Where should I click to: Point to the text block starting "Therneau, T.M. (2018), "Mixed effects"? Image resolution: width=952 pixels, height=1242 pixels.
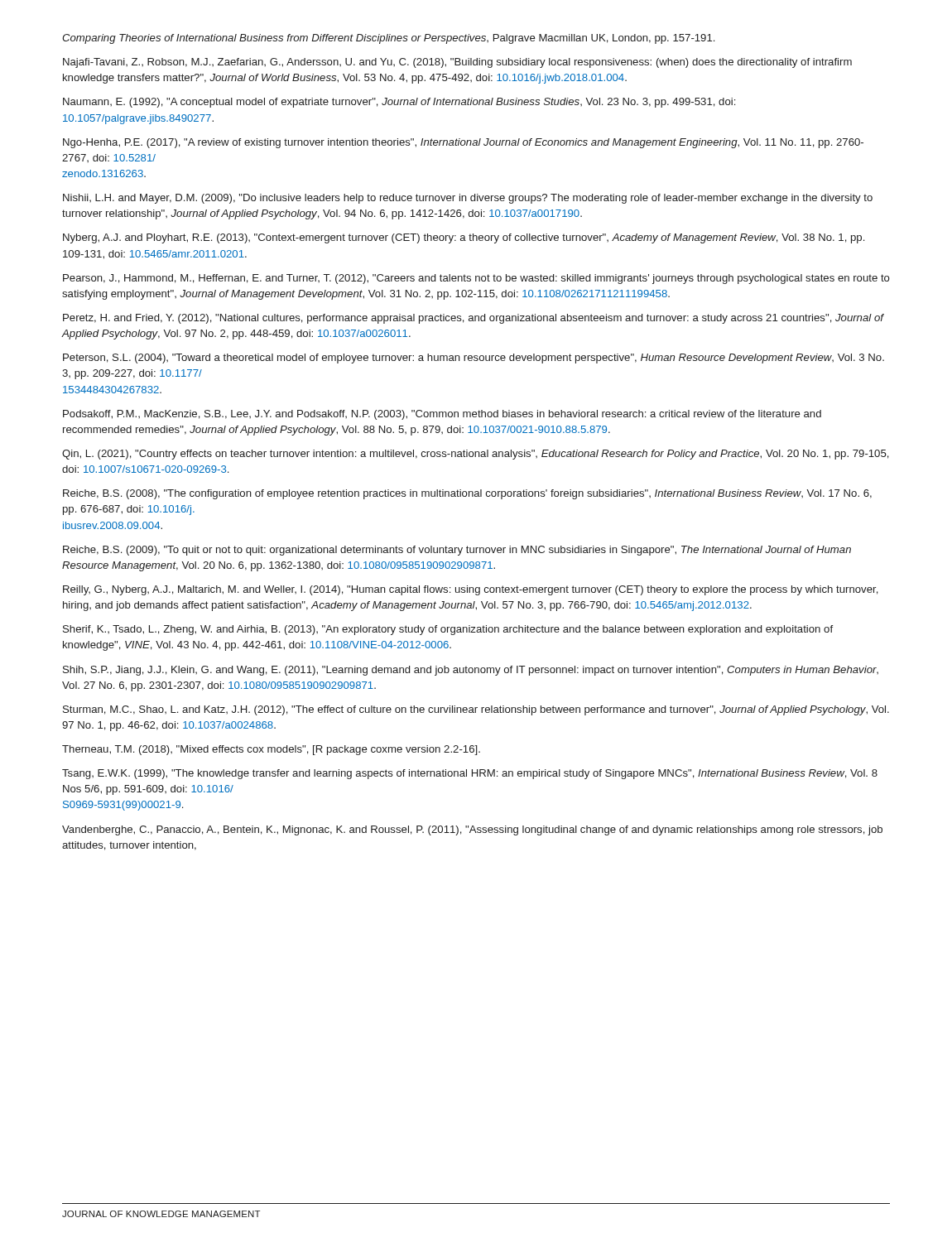tap(271, 749)
